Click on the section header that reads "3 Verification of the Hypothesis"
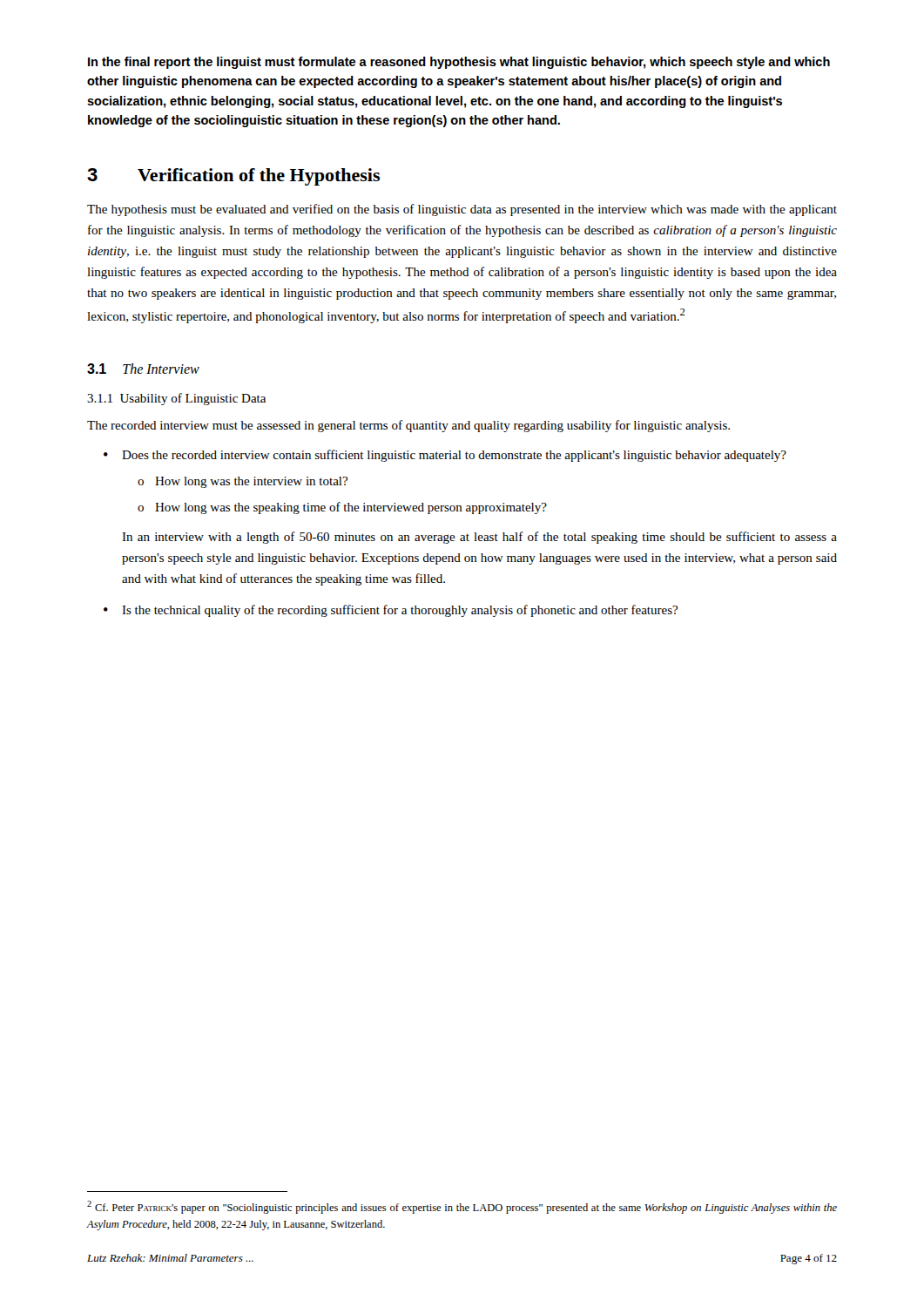The height and width of the screenshot is (1307, 924). tap(234, 175)
